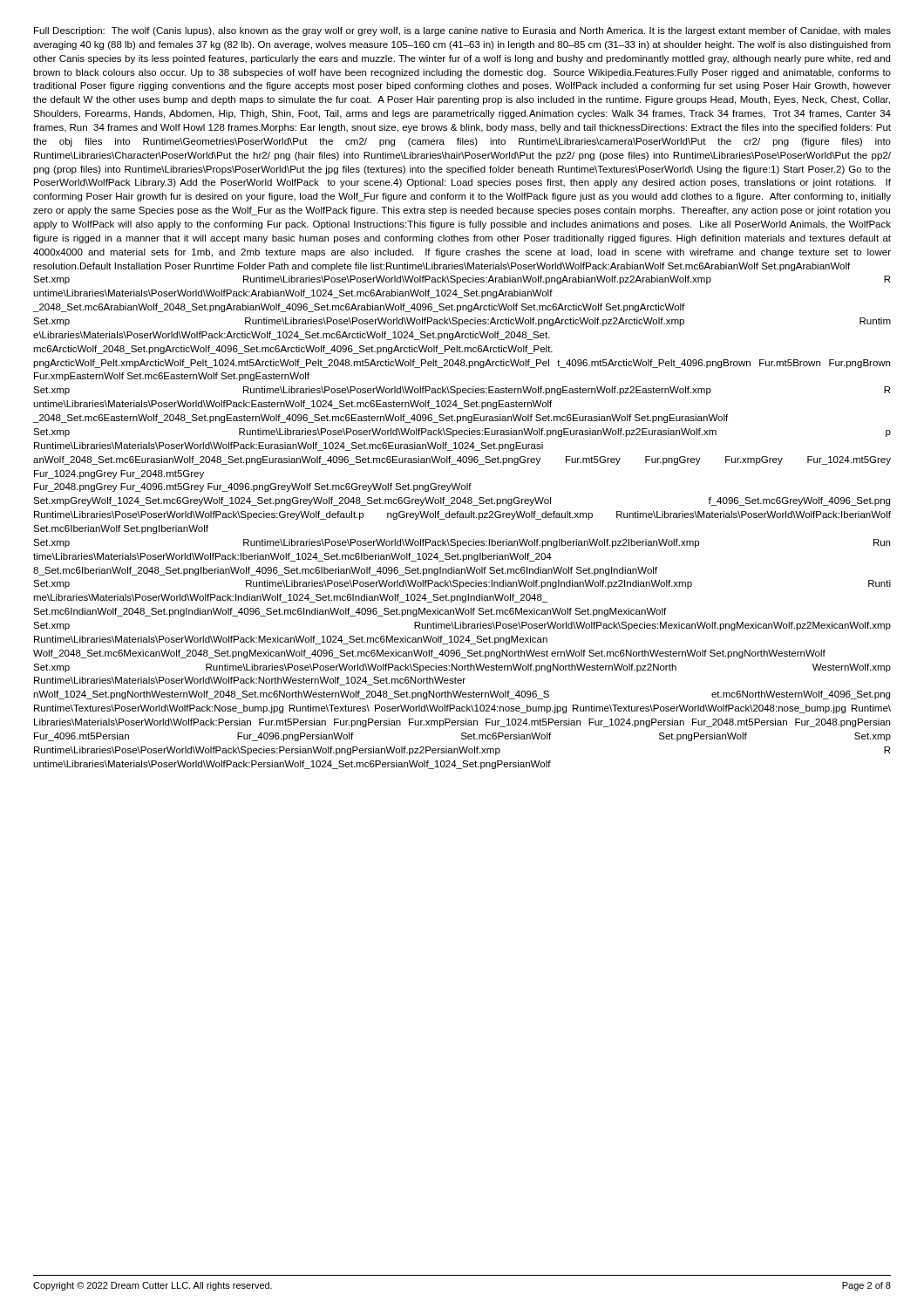
Task: Point to the passage starting "Full Description: The wolf (Canis lupus),"
Action: click(x=462, y=397)
